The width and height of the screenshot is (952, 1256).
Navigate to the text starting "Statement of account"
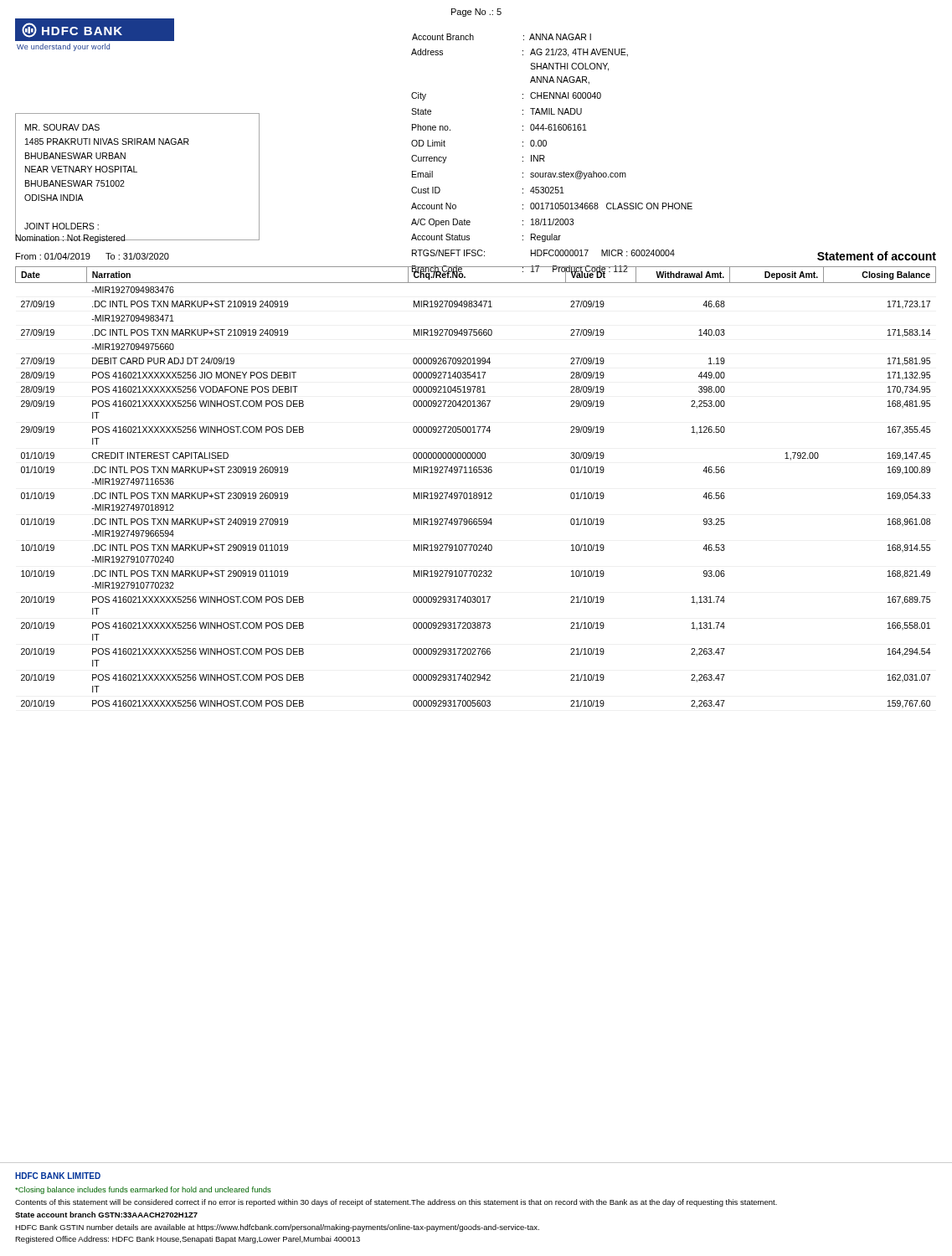pos(877,256)
